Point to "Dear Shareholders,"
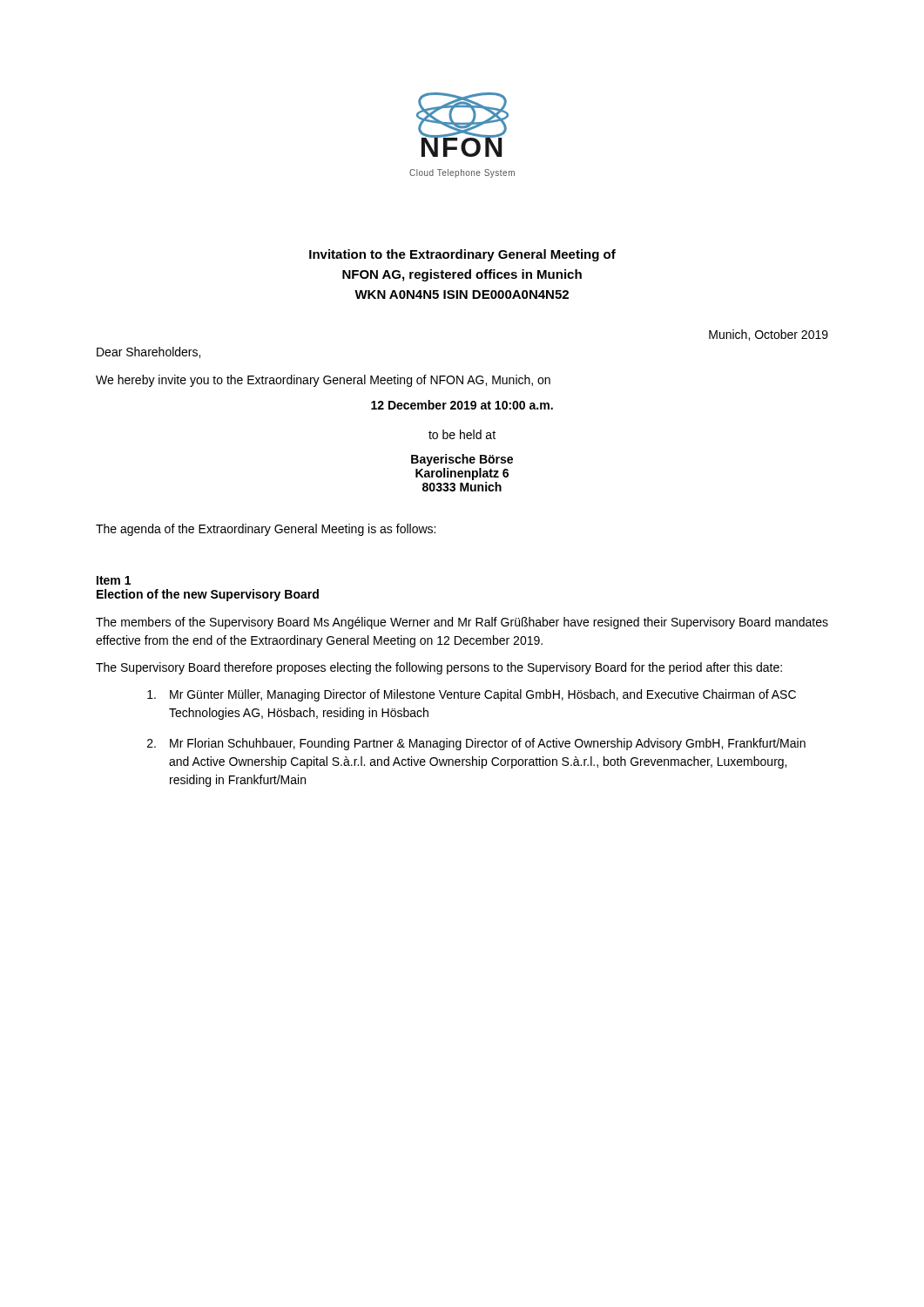The height and width of the screenshot is (1307, 924). (x=149, y=352)
